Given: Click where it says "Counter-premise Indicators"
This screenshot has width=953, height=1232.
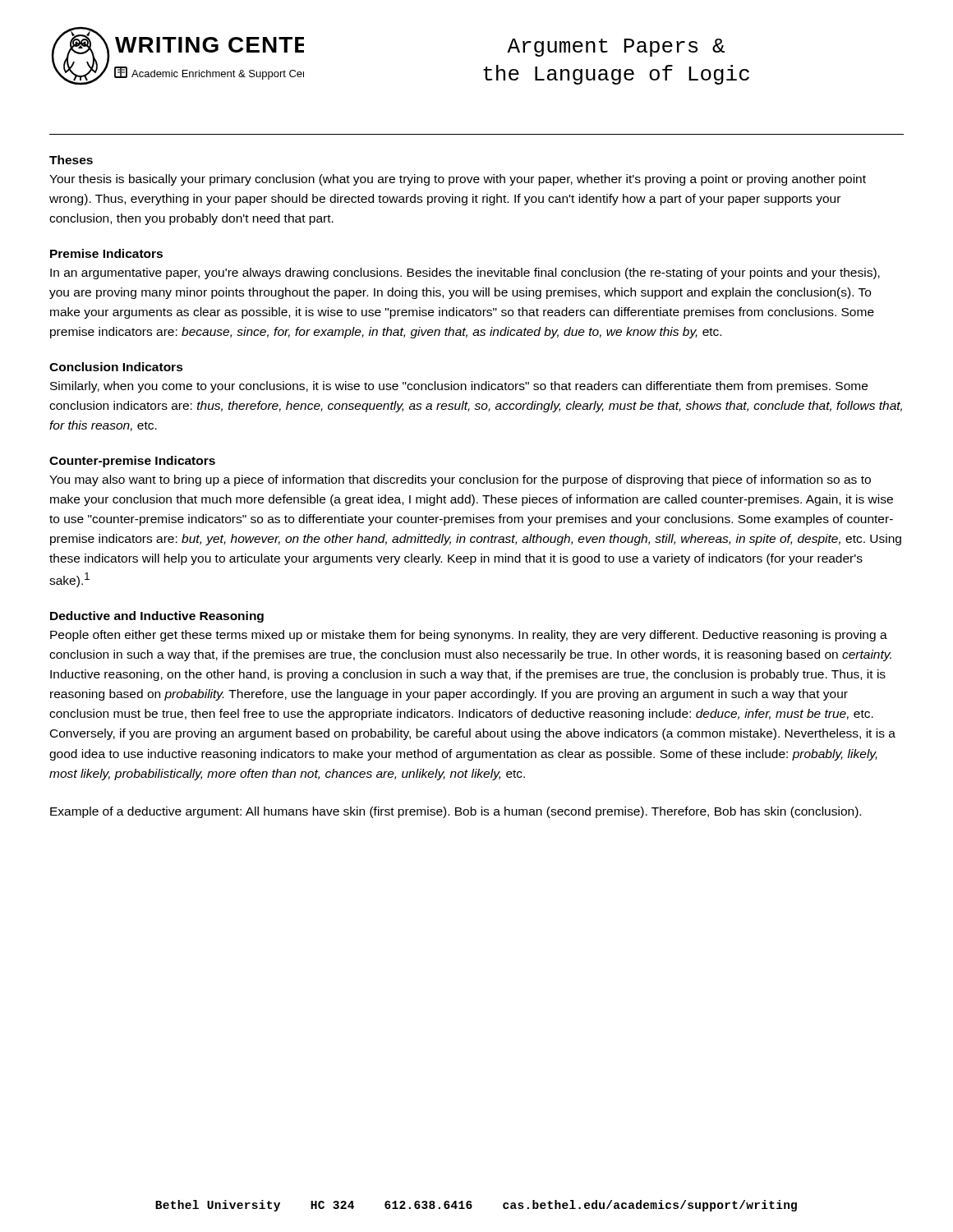Looking at the screenshot, I should [132, 460].
